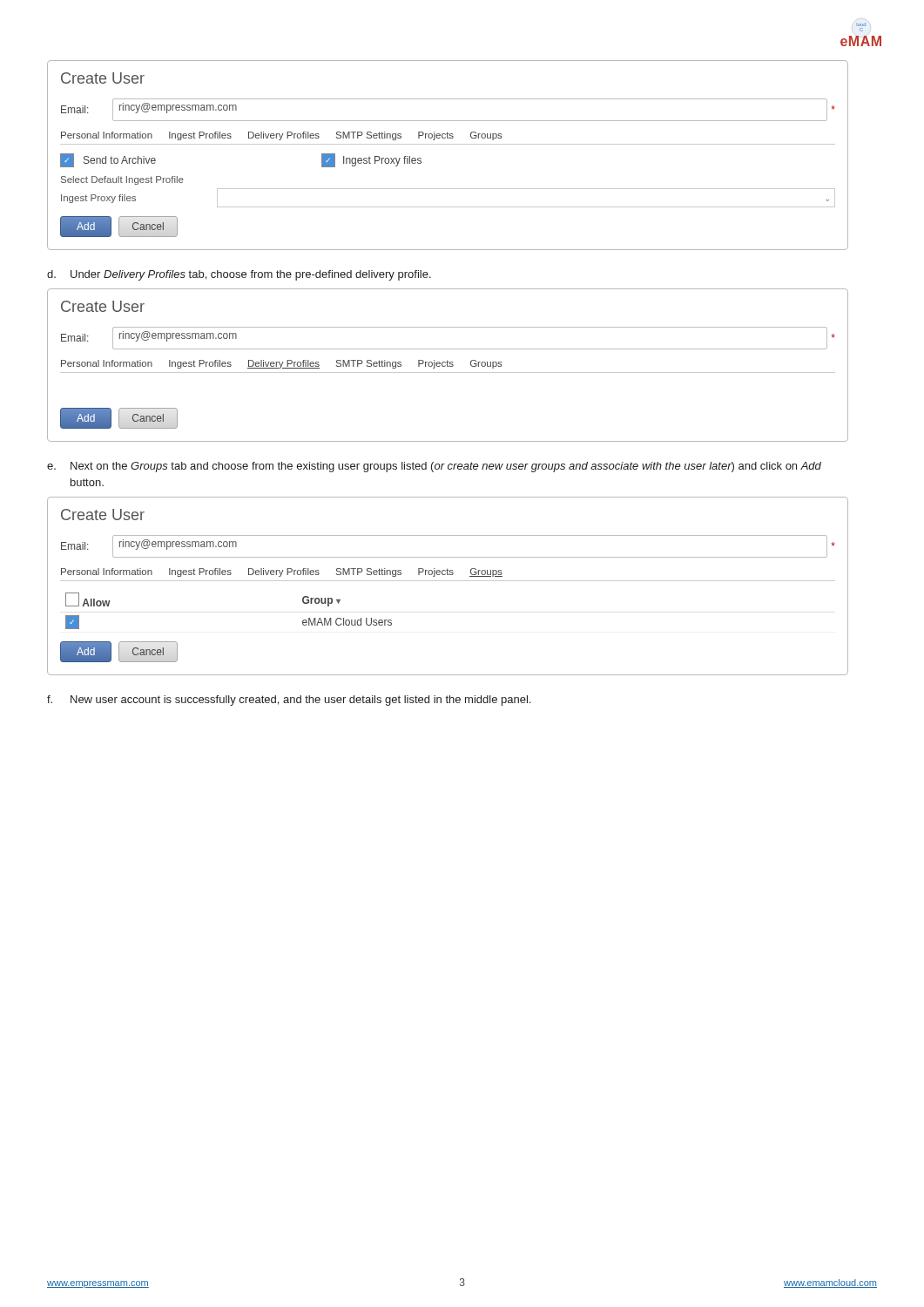
Task: Point to the block beginning "f. New user account"
Action: pos(289,699)
